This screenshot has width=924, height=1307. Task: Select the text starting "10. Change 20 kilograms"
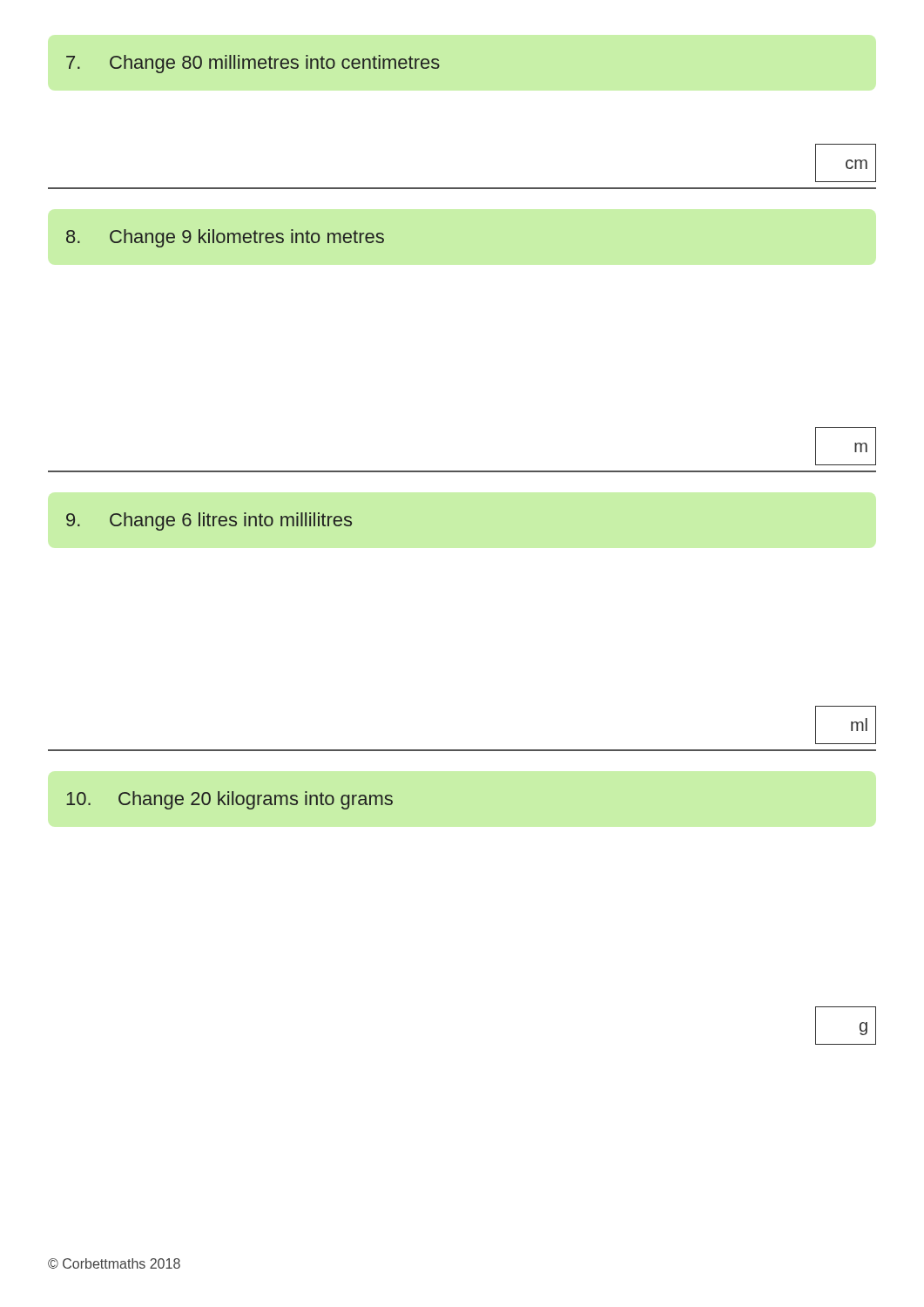(x=229, y=800)
